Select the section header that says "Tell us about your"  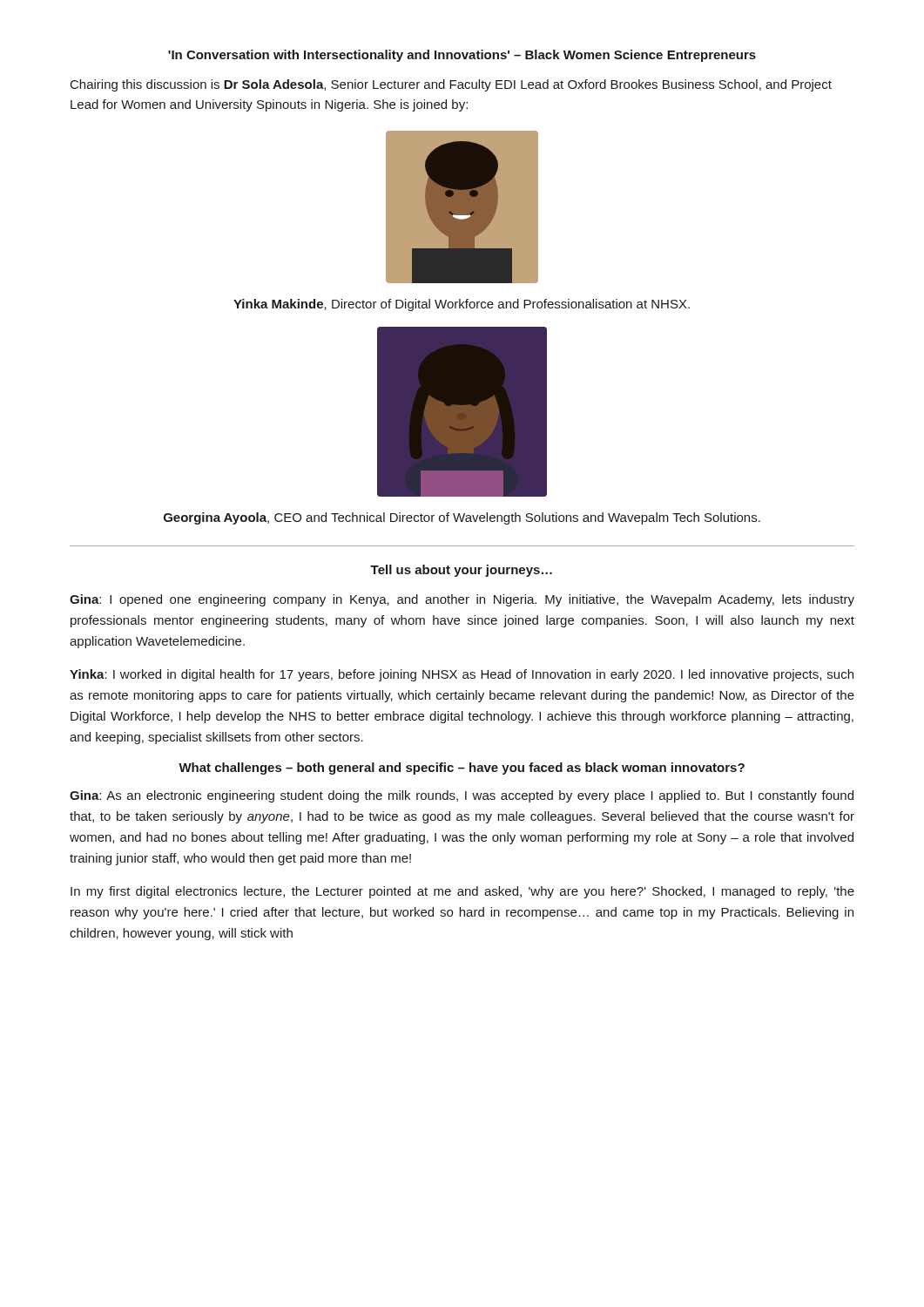coord(462,569)
